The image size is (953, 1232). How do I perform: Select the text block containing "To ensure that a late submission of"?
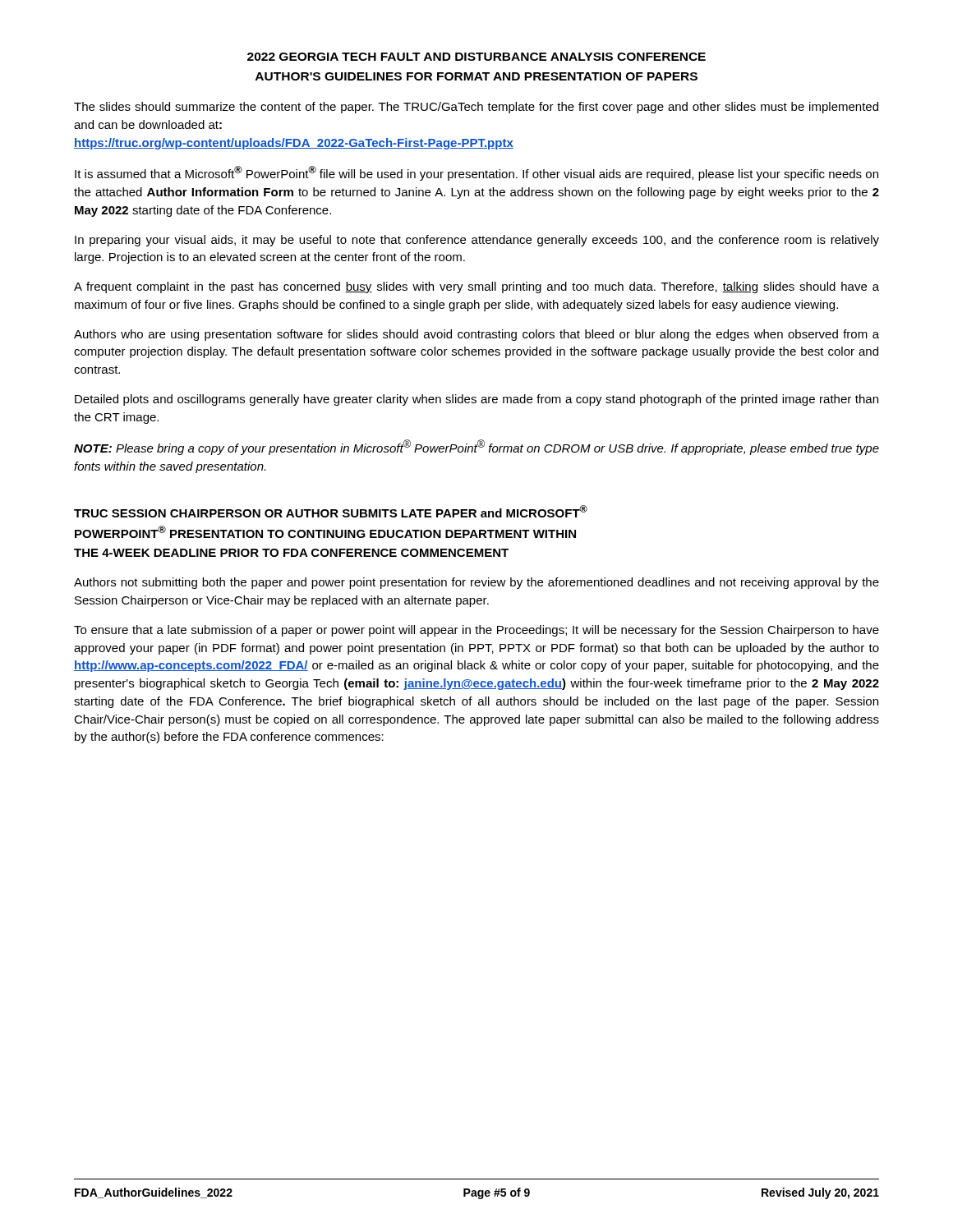[x=476, y=683]
